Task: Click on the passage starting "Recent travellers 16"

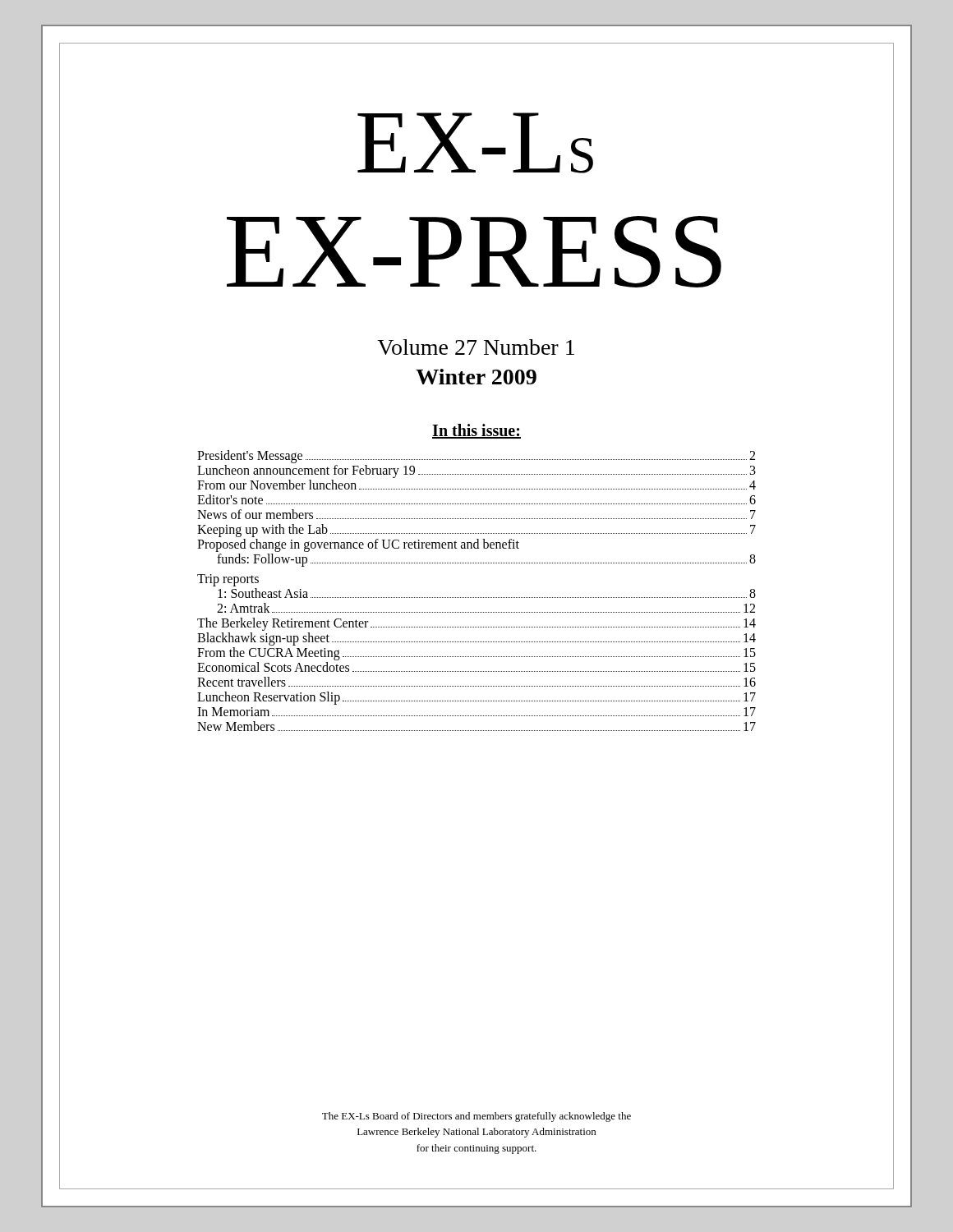Action: (x=476, y=683)
